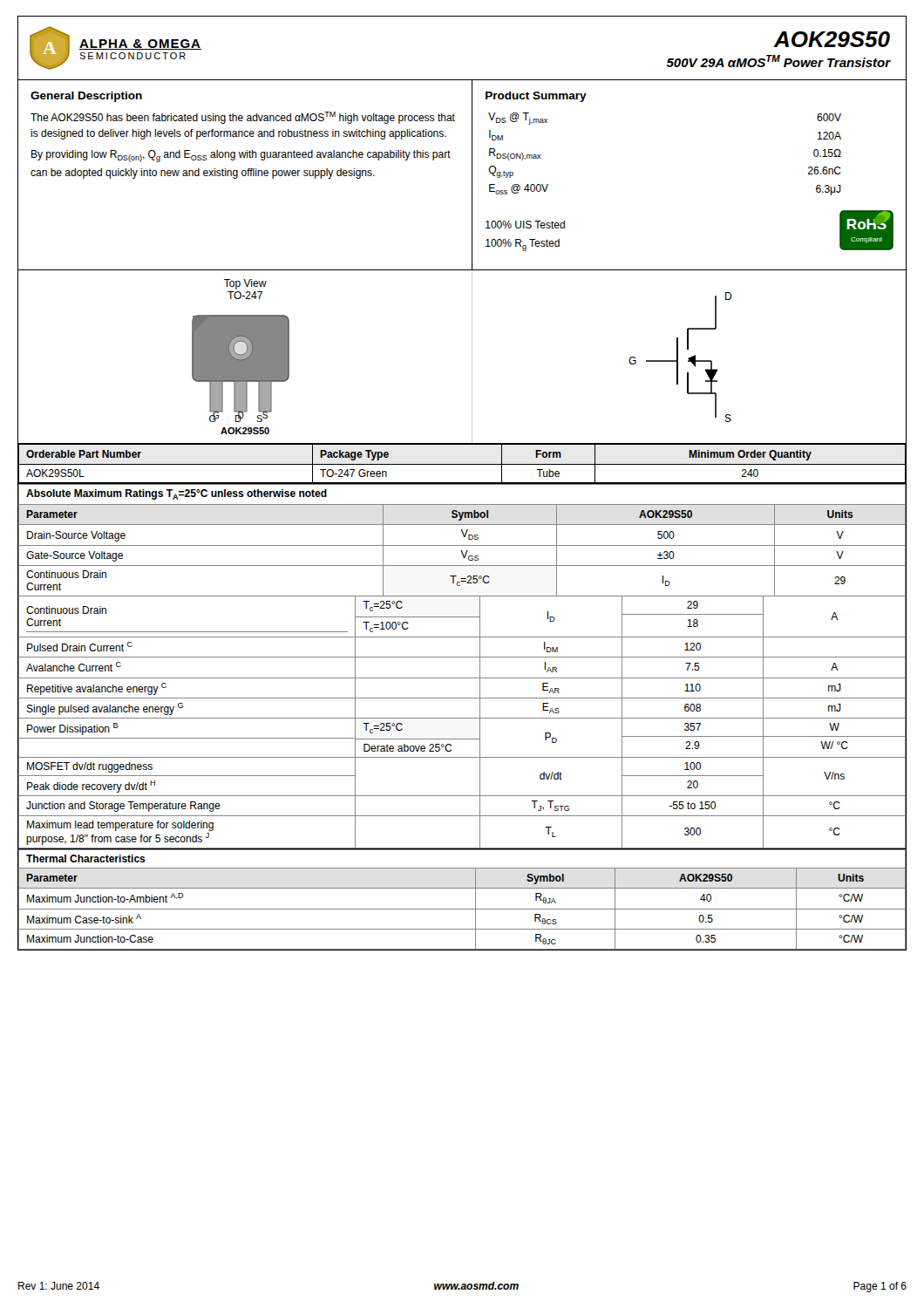The width and height of the screenshot is (924, 1308).
Task: Click on the section header that says "General Description"
Action: pyautogui.click(x=86, y=95)
